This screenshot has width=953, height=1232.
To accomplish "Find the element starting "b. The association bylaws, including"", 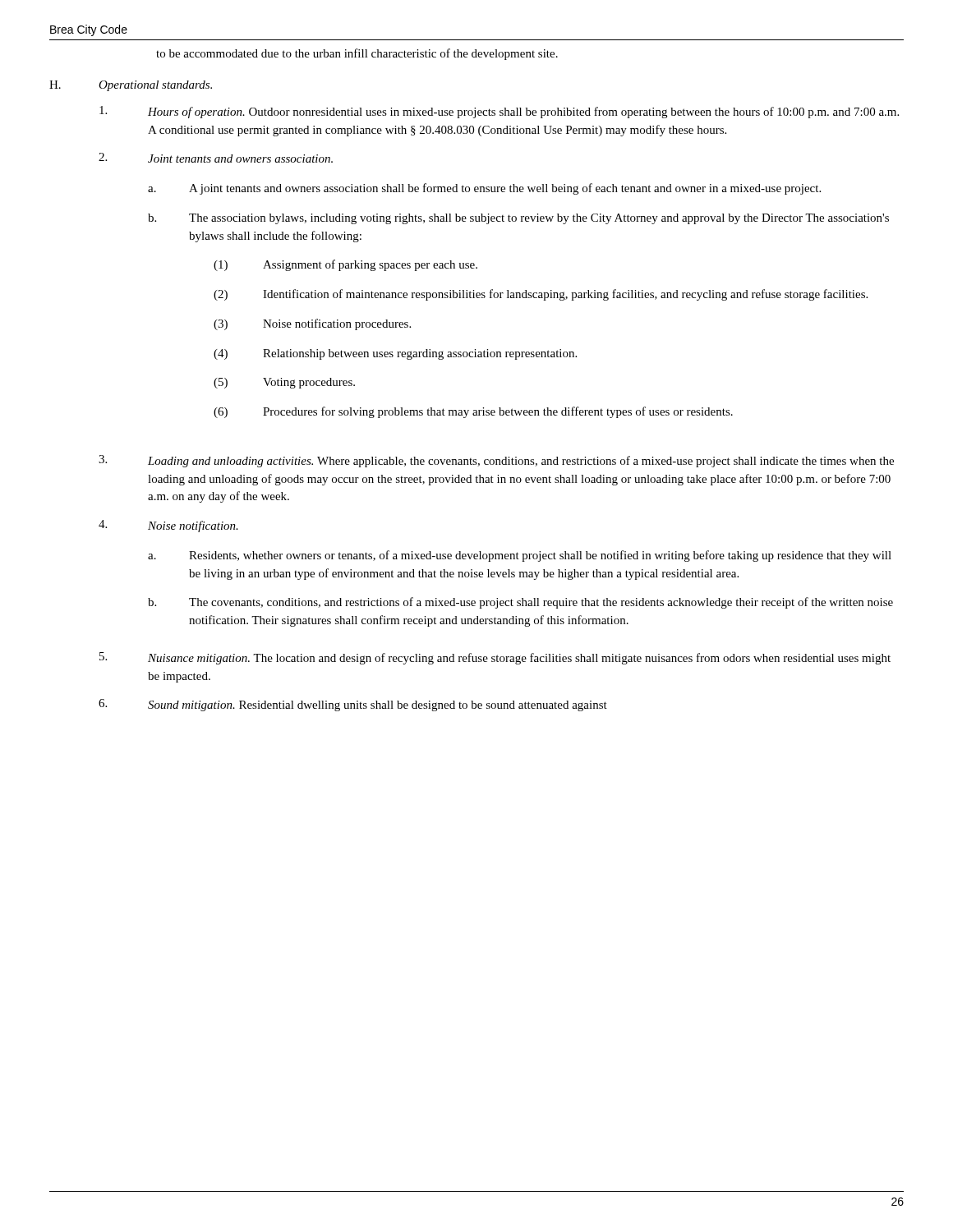I will (518, 219).
